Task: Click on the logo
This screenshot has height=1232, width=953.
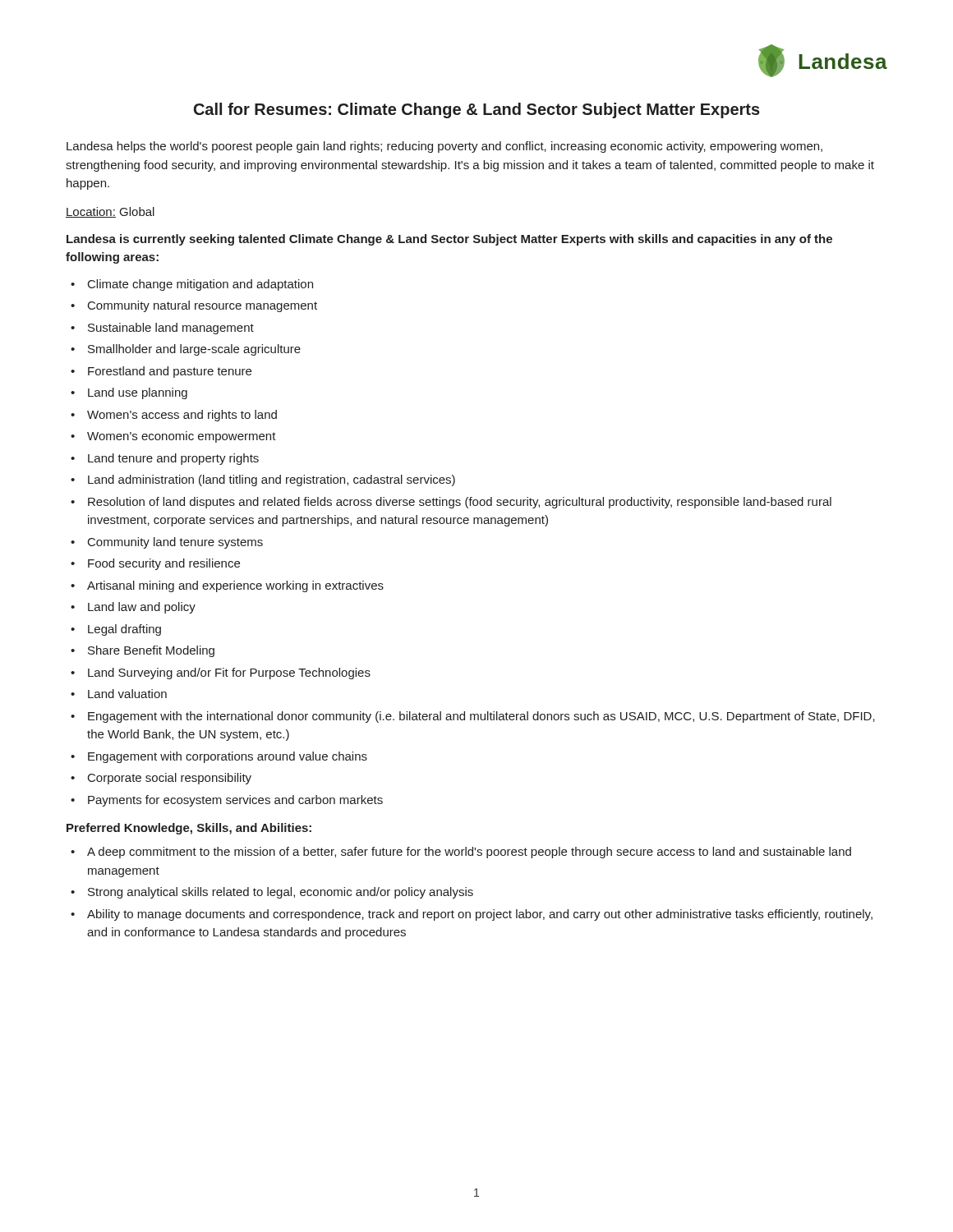Action: [x=476, y=62]
